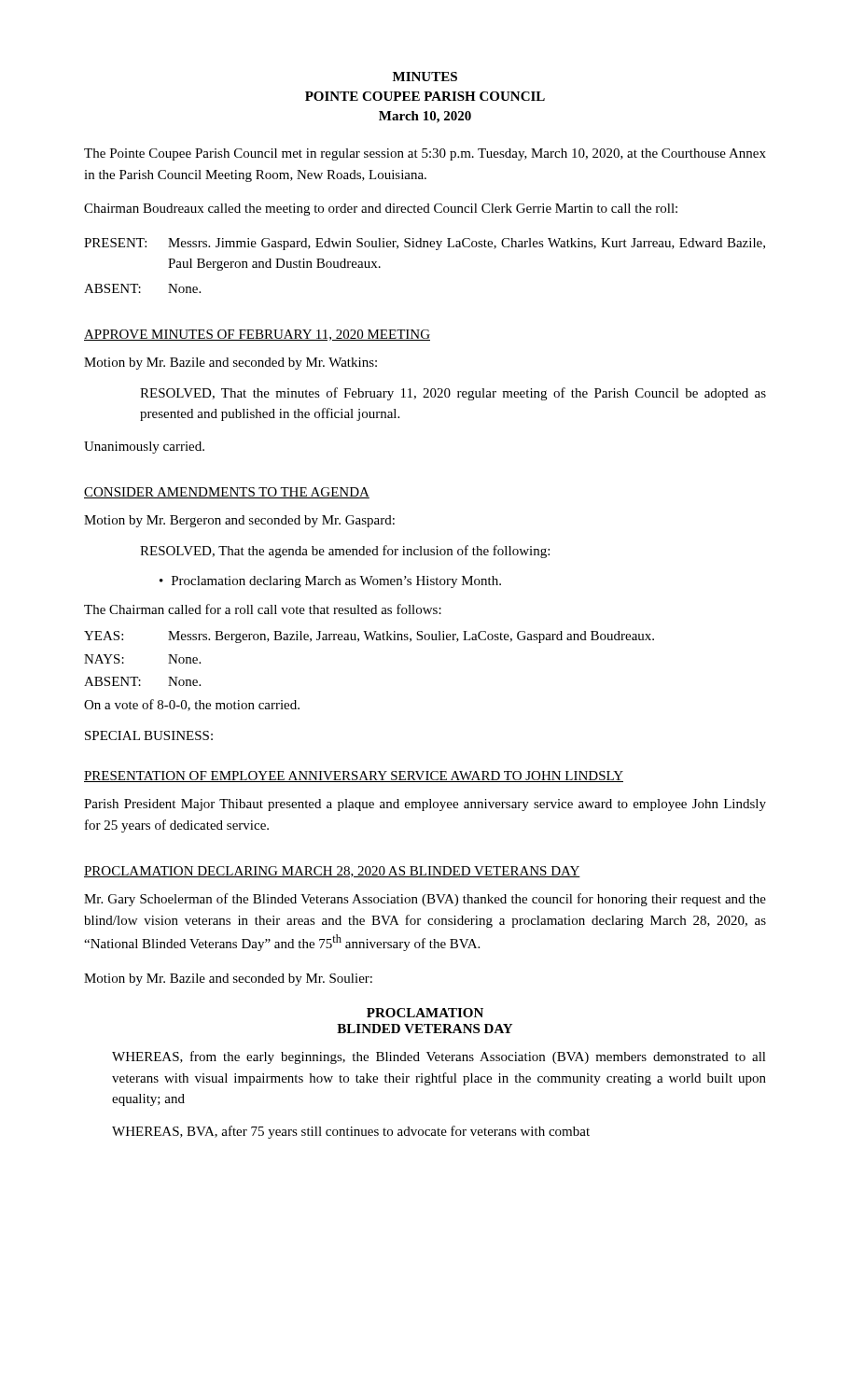
Task: Find the region starting "RESOLVED, That the minutes of February 11,"
Action: tap(453, 403)
